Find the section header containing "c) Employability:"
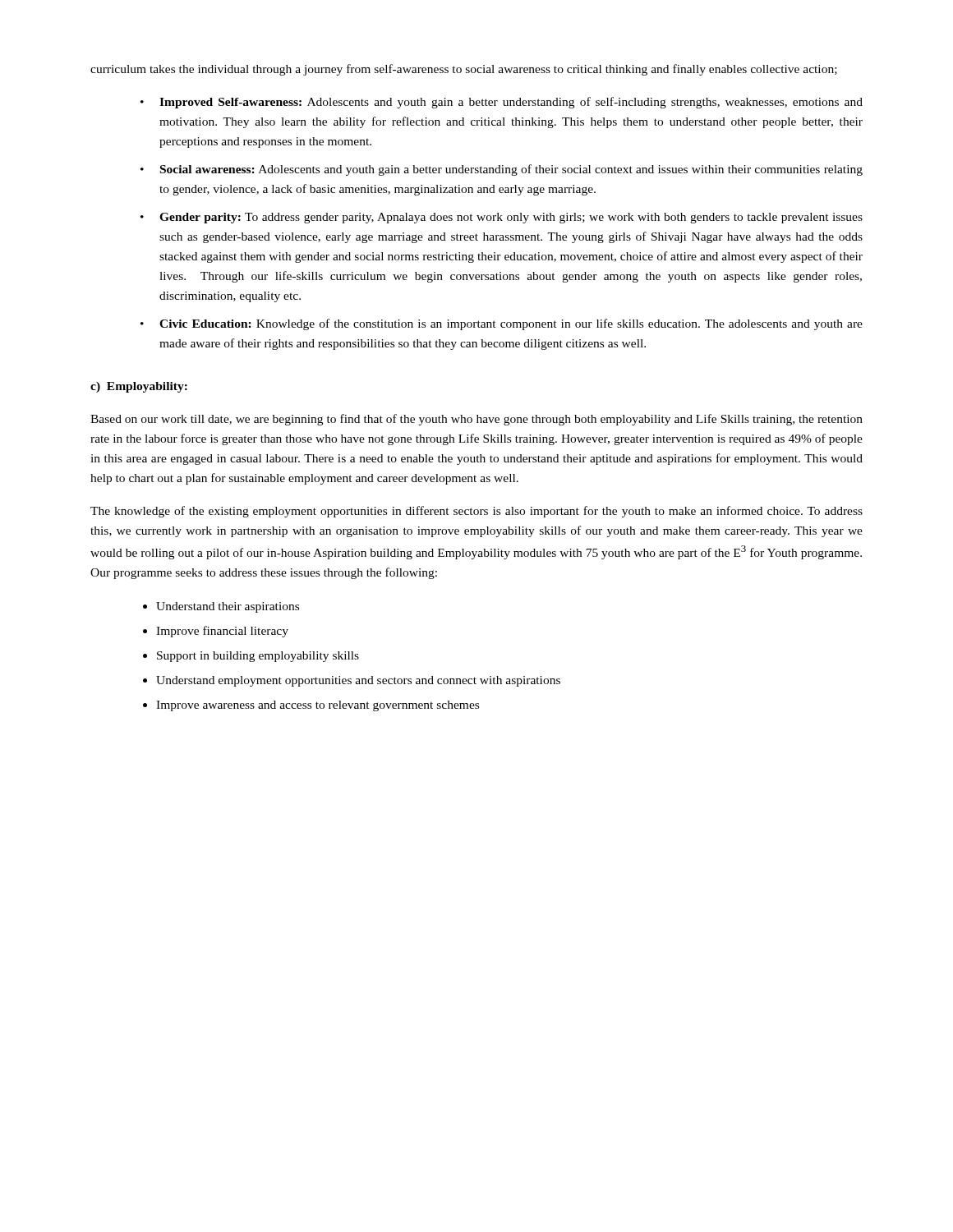This screenshot has height=1232, width=953. 139,386
